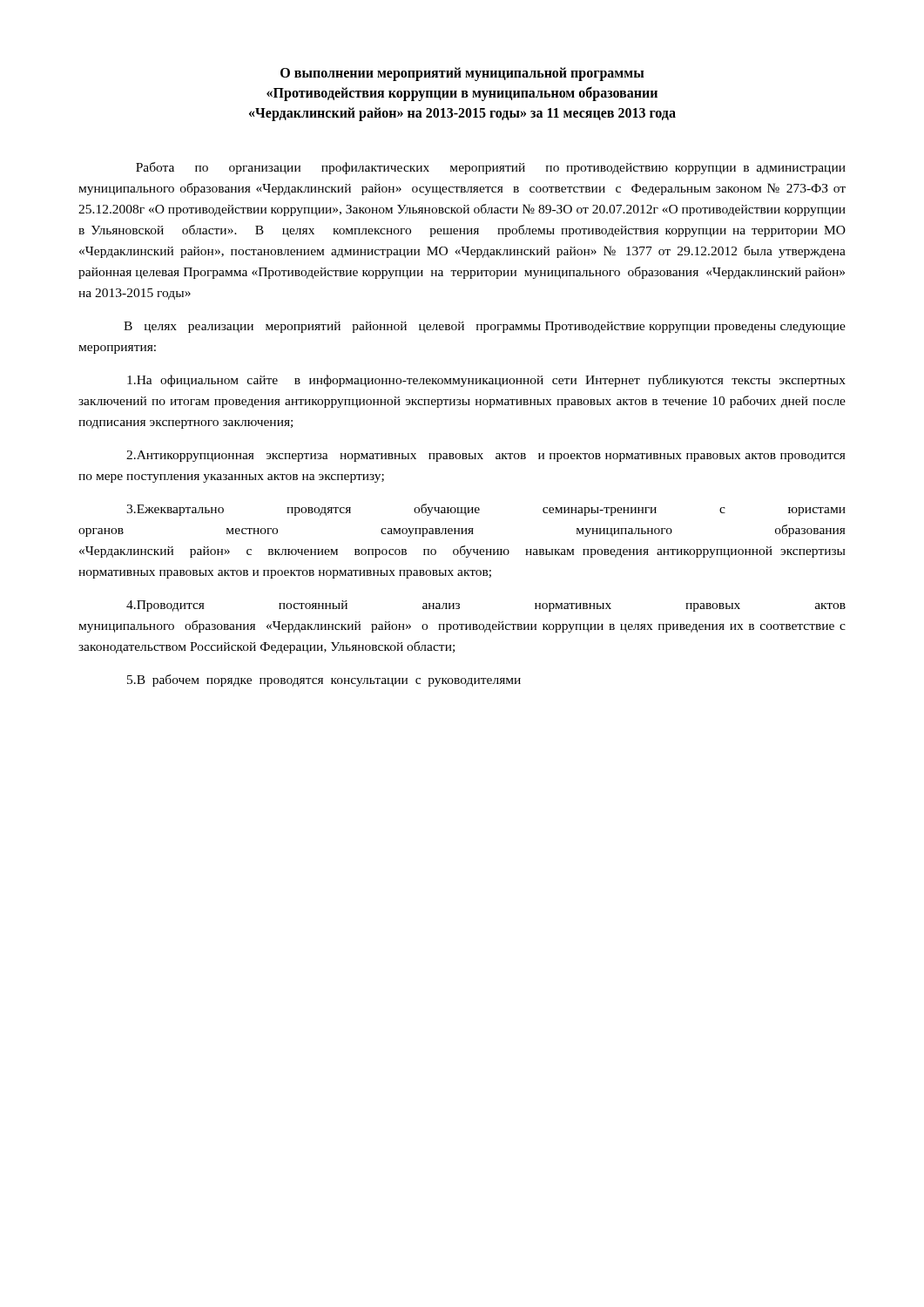Viewport: 924px width, 1307px height.
Task: Navigate to the region starting "5.В рабочем порядке проводятся консультации с руководителями"
Action: pos(324,679)
